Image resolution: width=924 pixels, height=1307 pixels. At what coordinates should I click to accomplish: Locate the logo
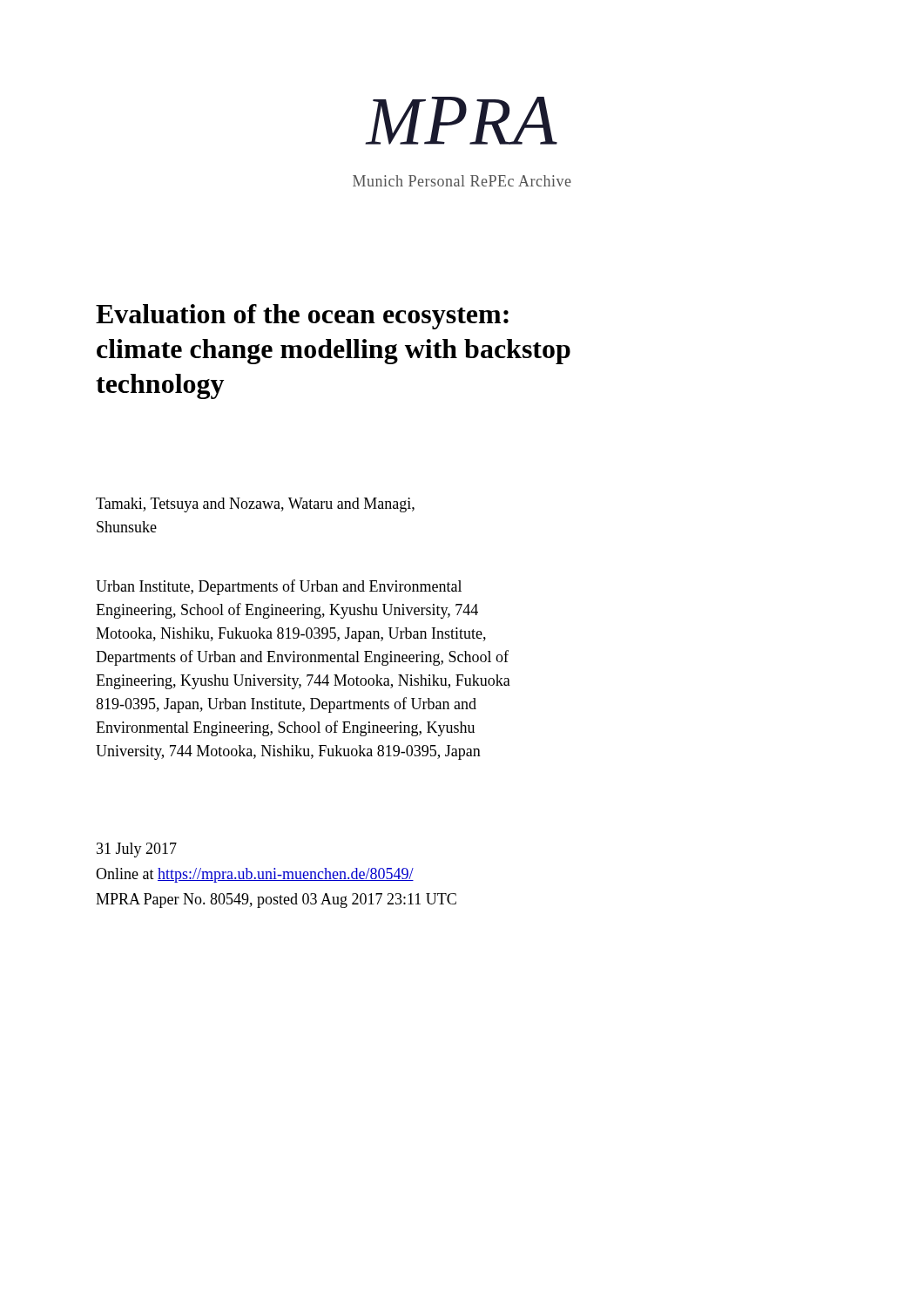tap(462, 130)
